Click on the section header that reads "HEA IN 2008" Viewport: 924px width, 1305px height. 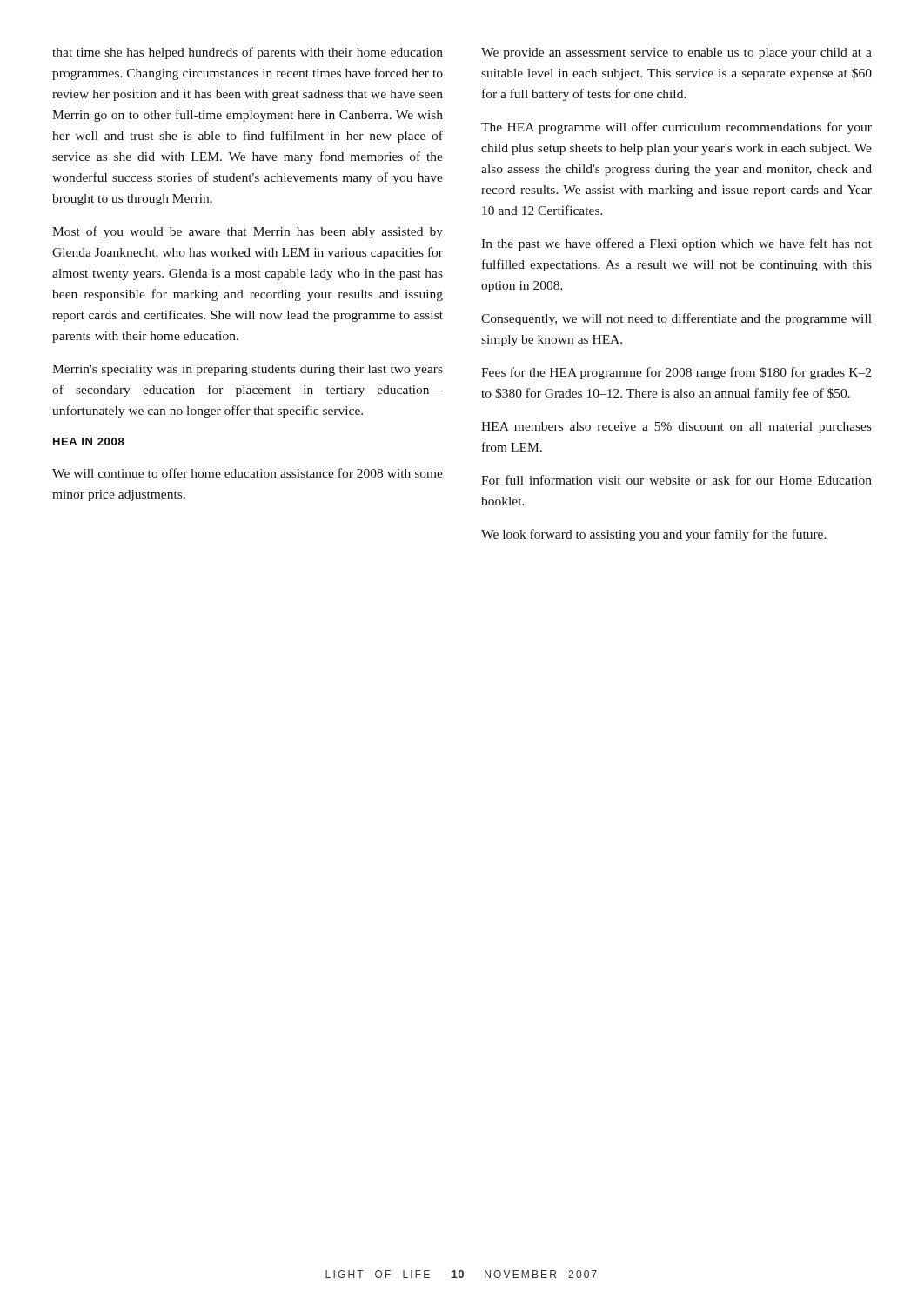coord(89,442)
